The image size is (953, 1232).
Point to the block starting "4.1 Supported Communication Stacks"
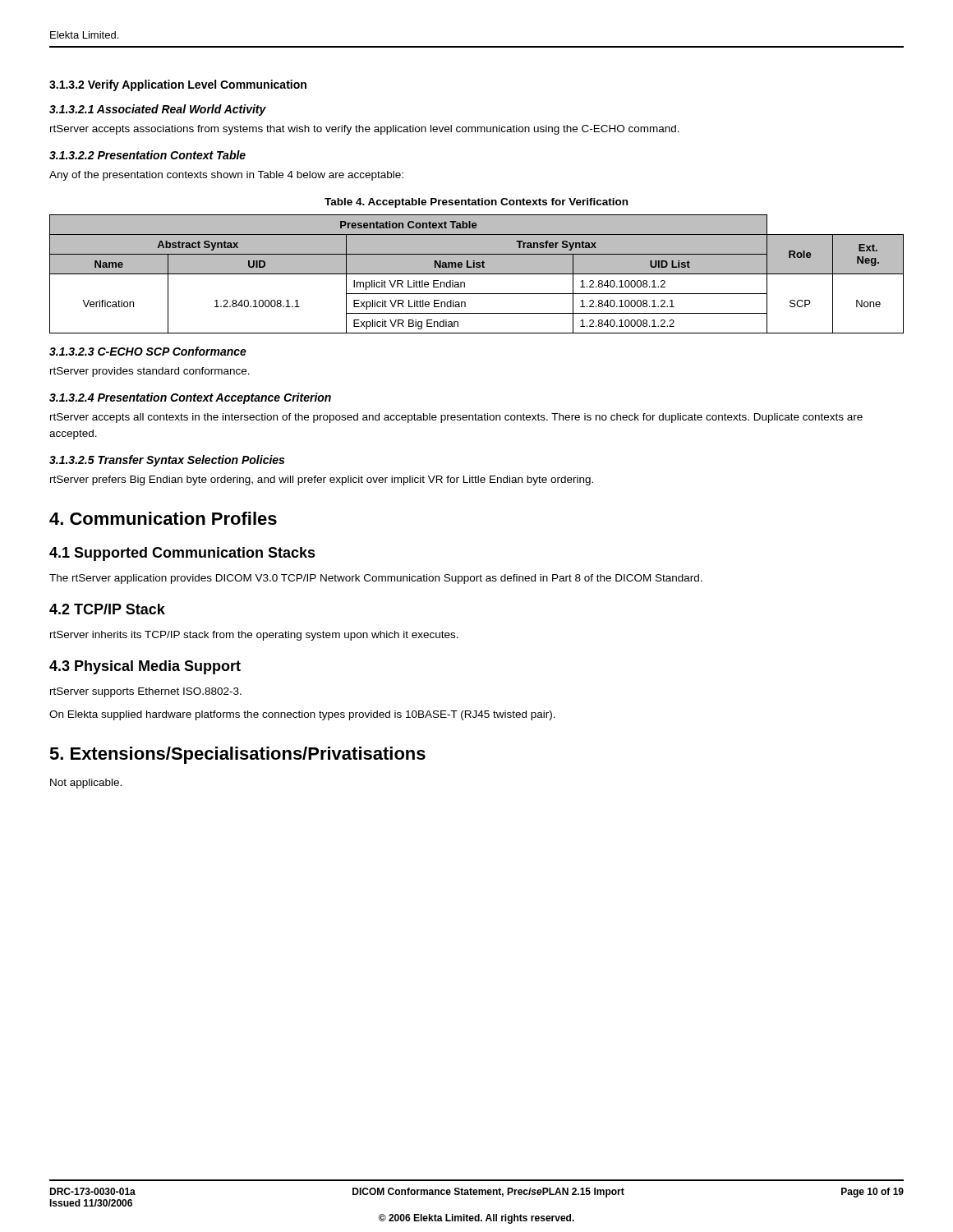click(x=182, y=552)
